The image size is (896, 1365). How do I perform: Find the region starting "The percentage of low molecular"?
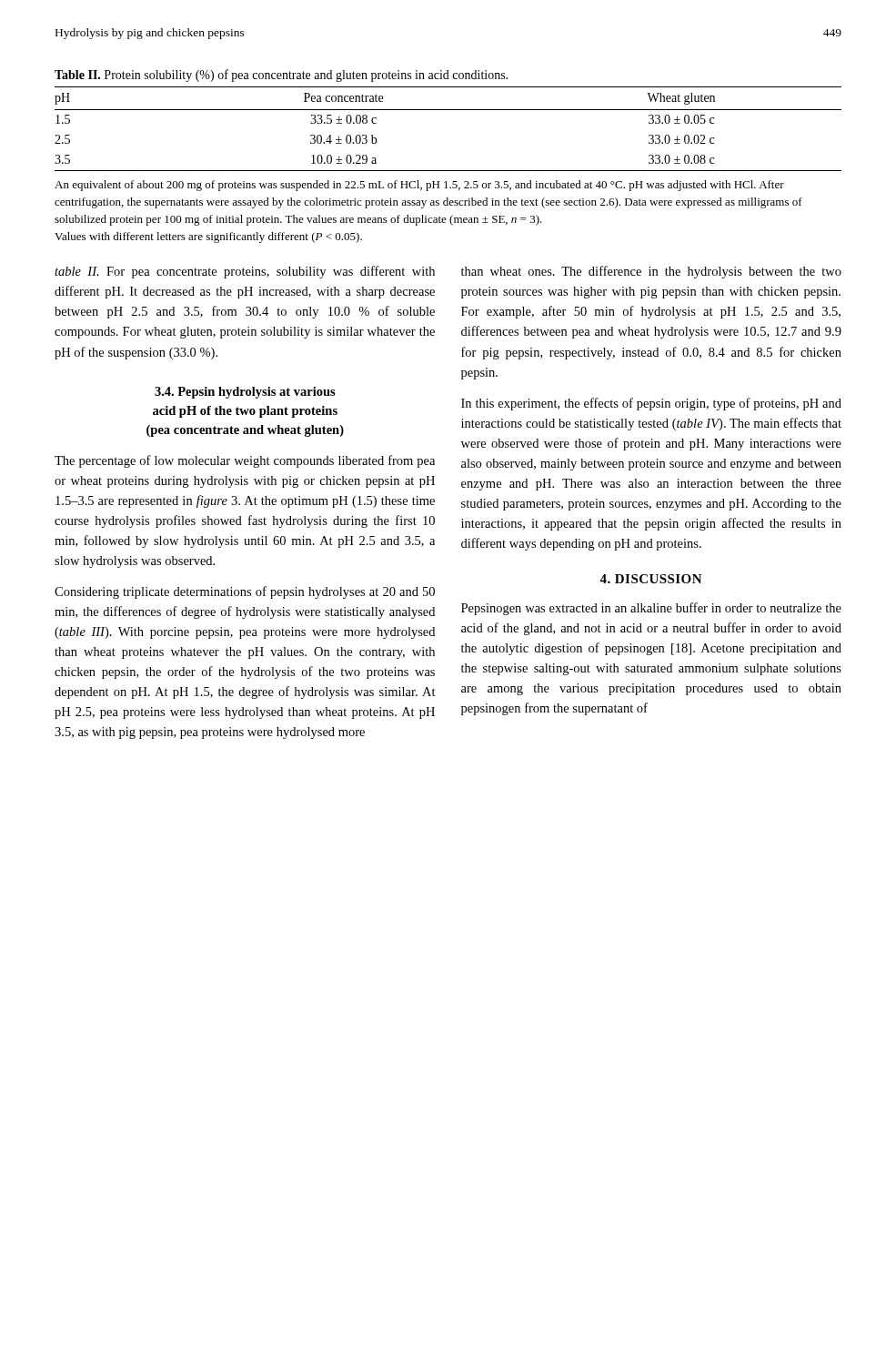click(x=245, y=510)
